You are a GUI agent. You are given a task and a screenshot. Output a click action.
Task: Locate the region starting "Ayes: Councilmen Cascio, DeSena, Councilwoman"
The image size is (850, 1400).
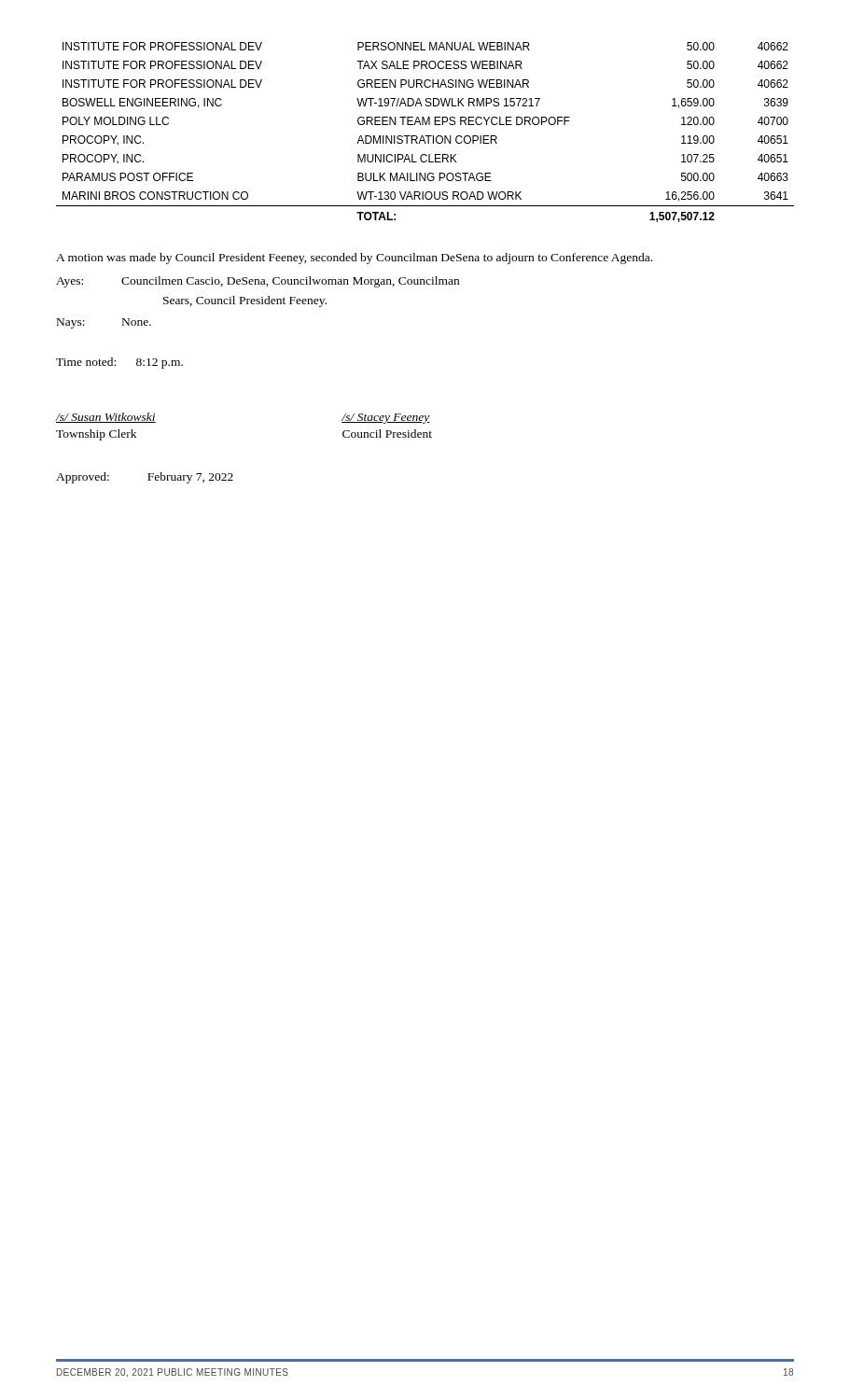point(425,291)
